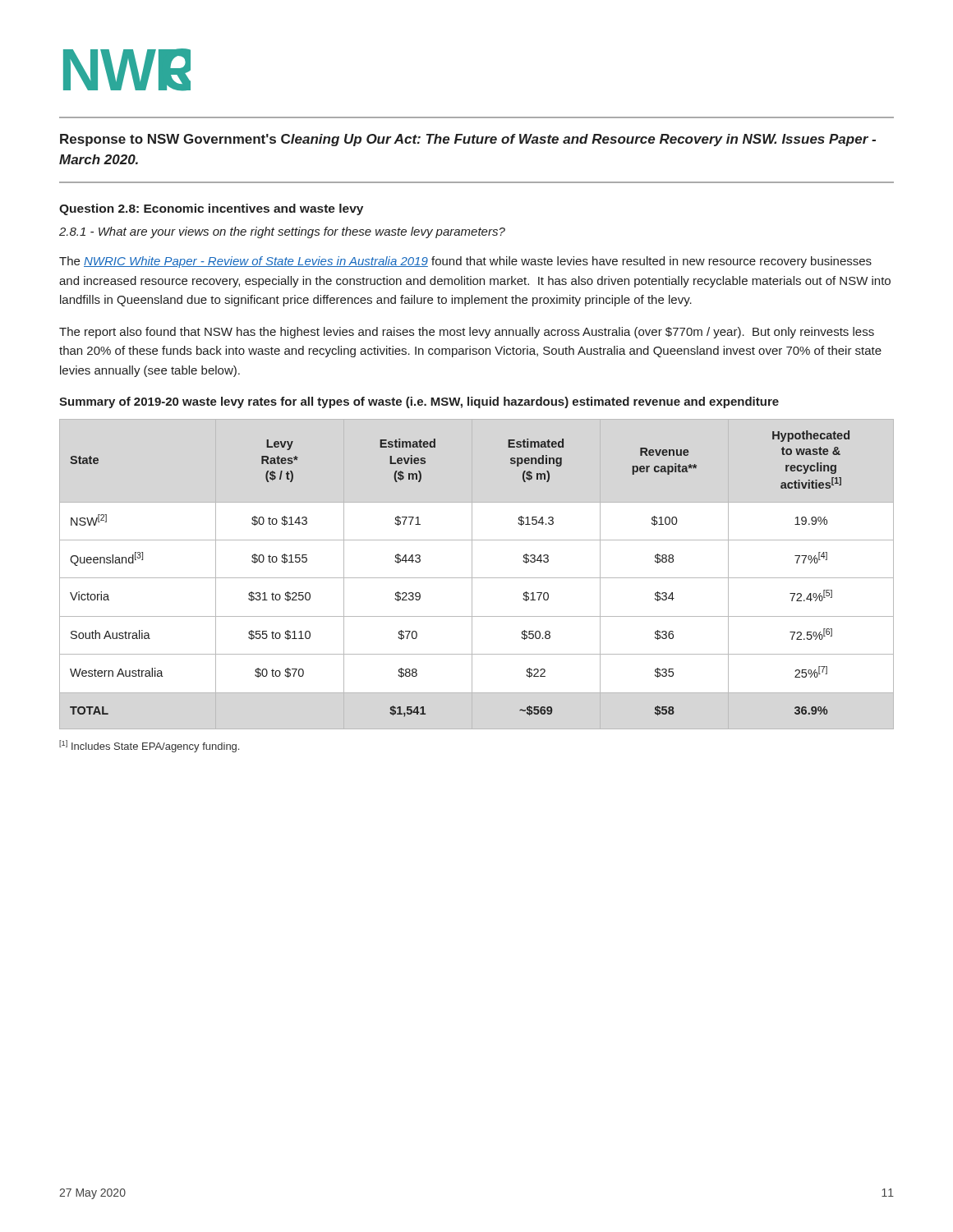
Task: Click on the text block with the text "8.1 - What are your"
Action: [282, 231]
